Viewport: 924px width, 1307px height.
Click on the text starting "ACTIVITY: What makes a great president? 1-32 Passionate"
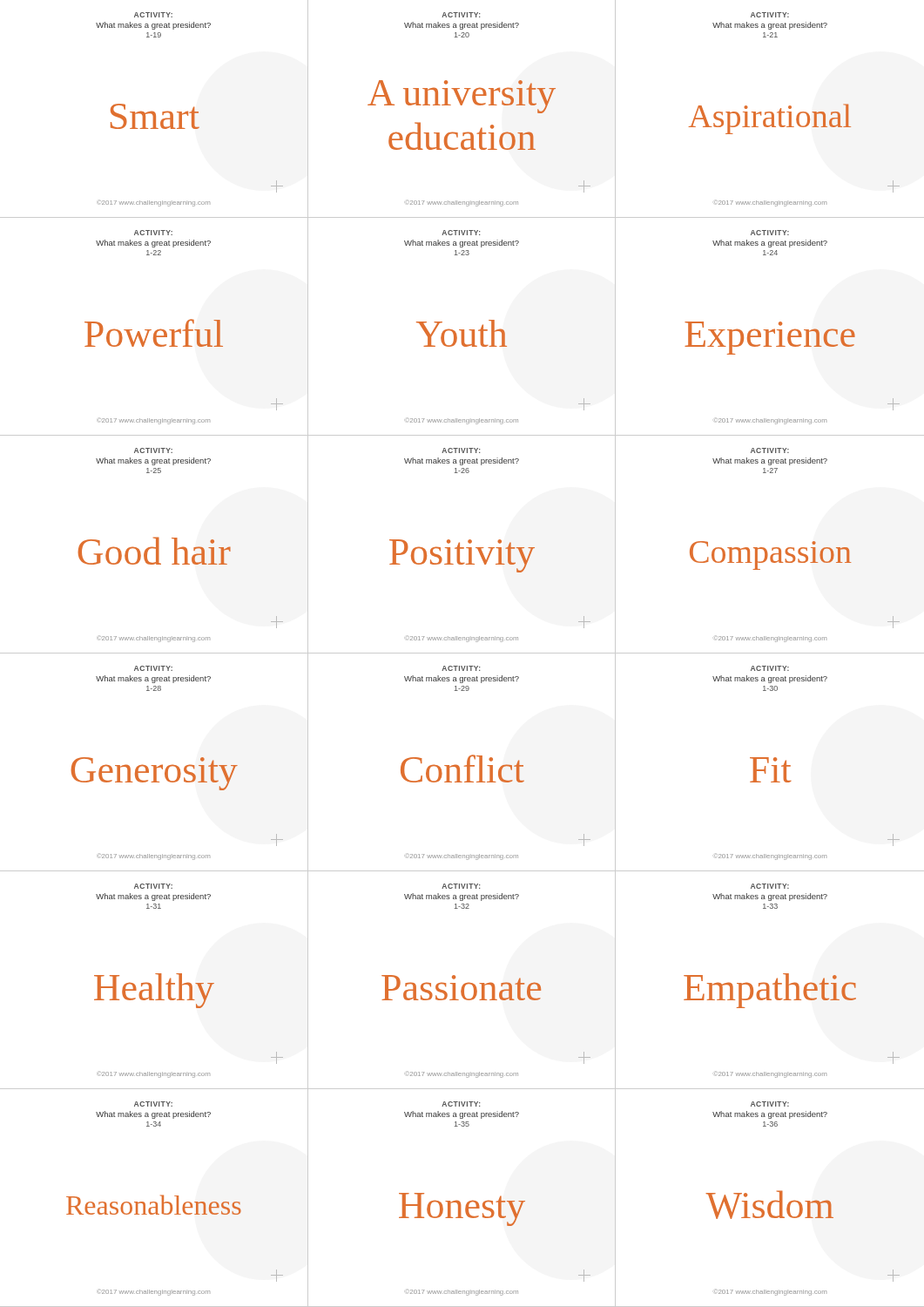pos(462,980)
